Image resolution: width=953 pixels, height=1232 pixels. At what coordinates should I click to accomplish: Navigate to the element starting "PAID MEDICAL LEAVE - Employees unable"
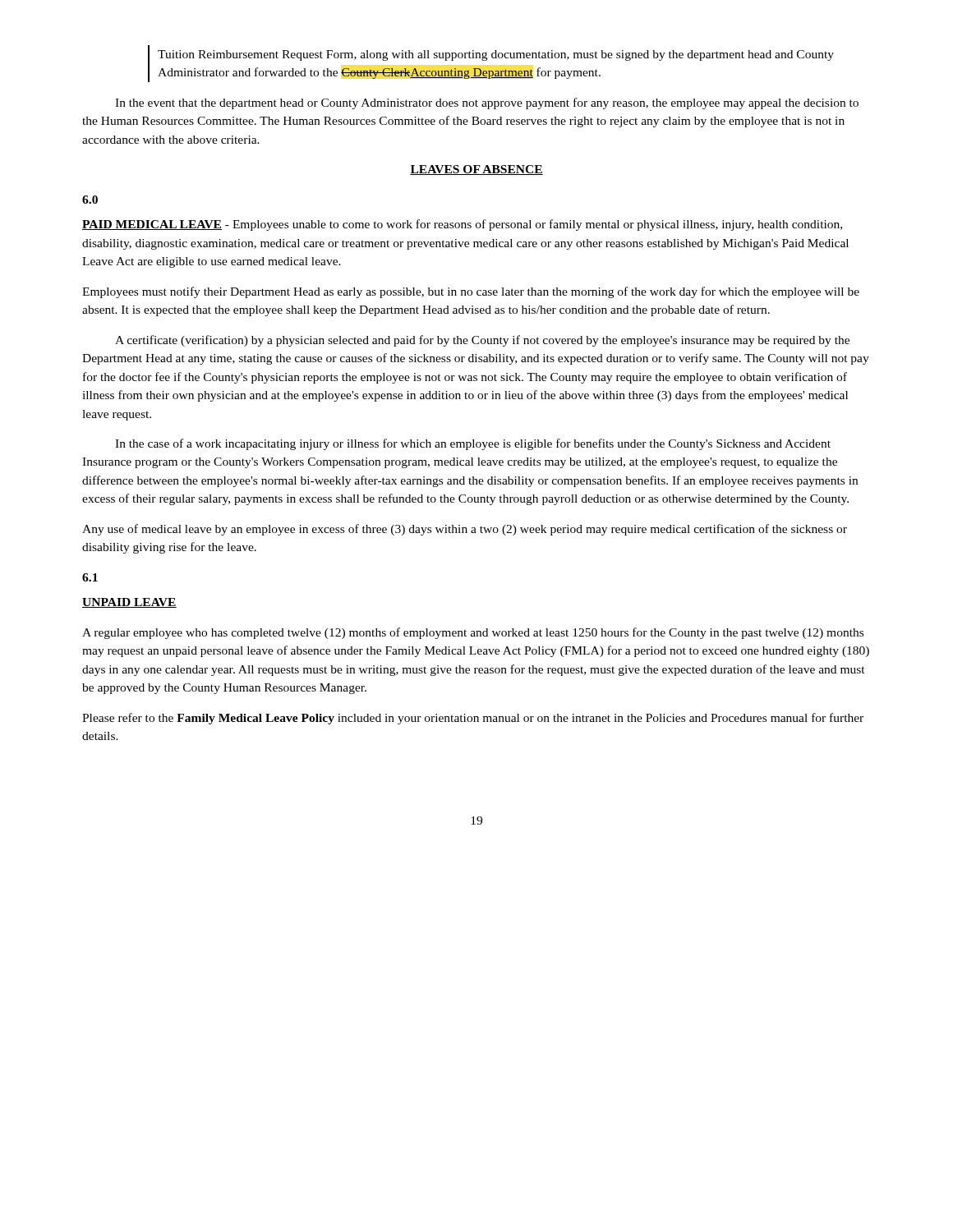(x=476, y=243)
